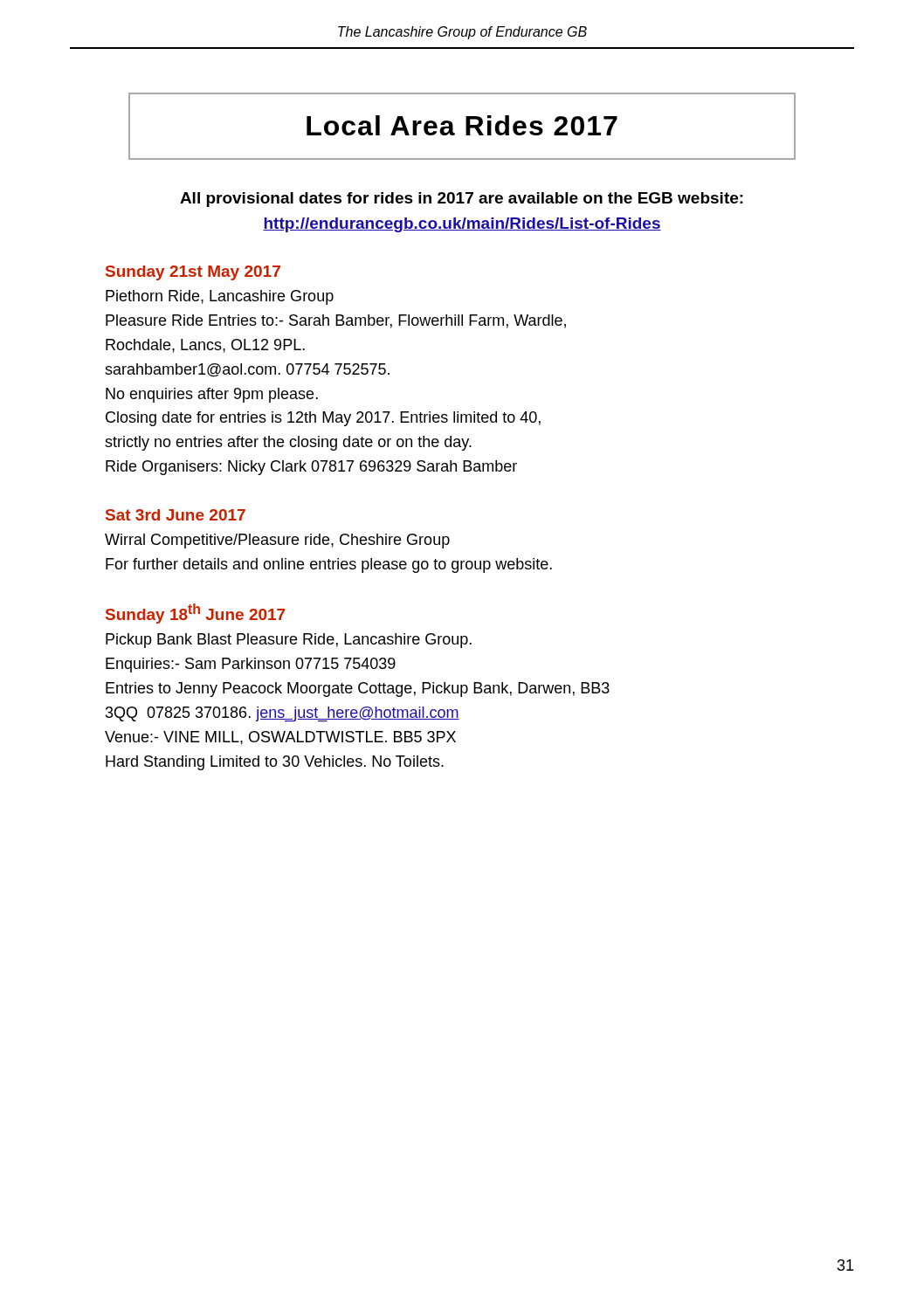Locate the text block with the text "Wirral Competitive/Pleasure ride,"
Viewport: 924px width, 1310px height.
[x=329, y=552]
